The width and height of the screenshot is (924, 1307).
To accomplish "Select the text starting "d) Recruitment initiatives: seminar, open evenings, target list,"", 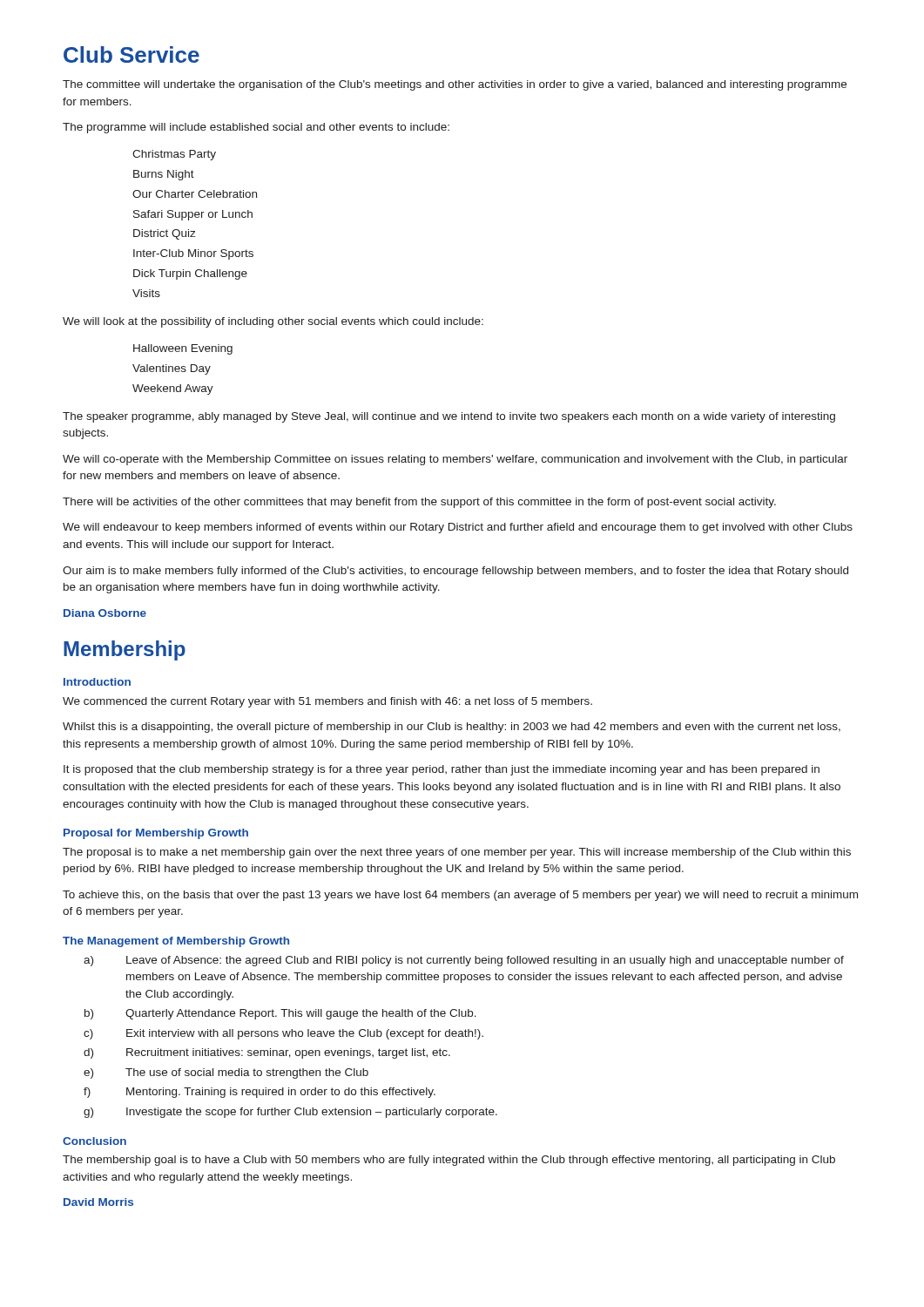I will pos(267,1053).
